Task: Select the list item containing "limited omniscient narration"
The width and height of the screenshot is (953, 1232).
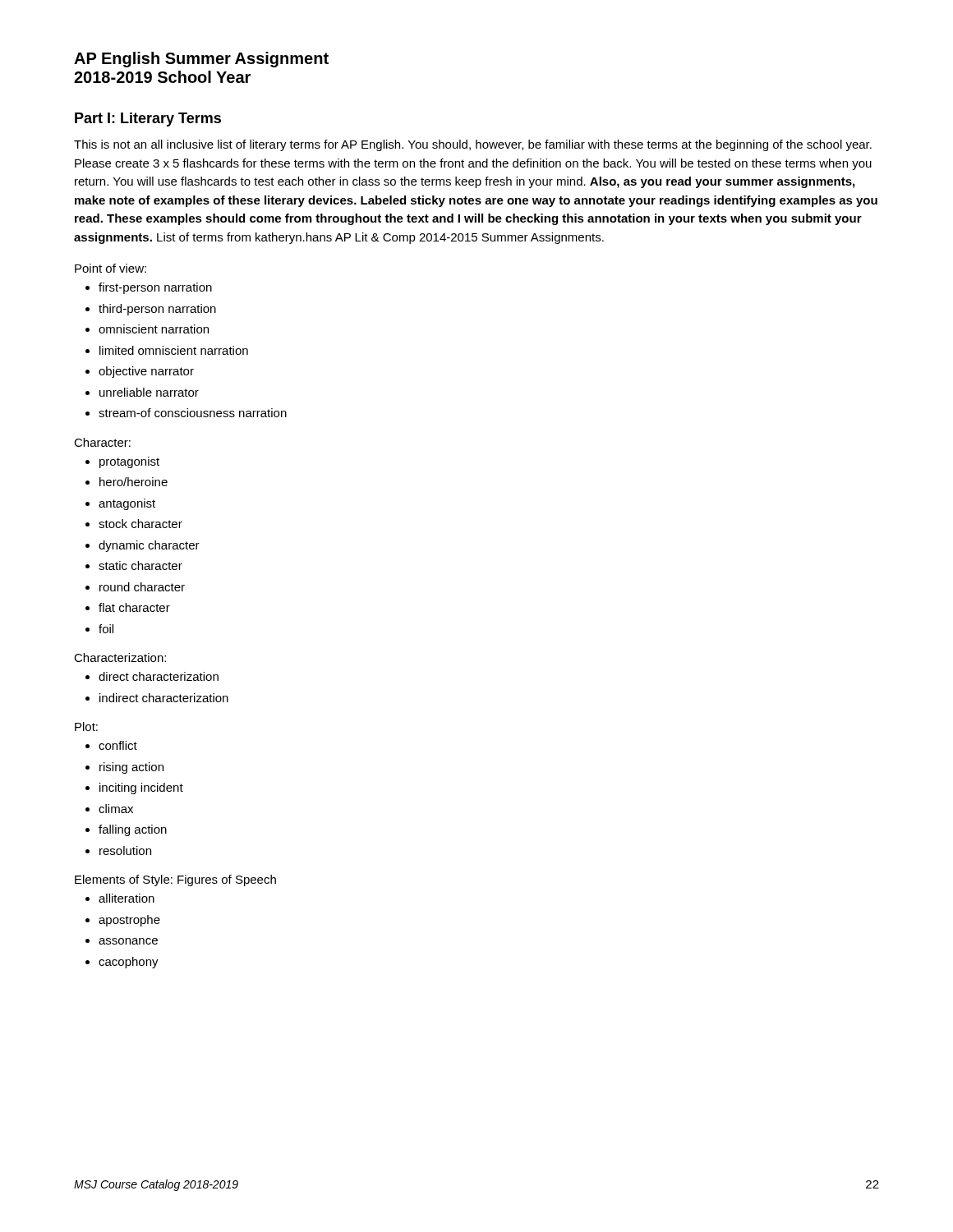Action: 174,350
